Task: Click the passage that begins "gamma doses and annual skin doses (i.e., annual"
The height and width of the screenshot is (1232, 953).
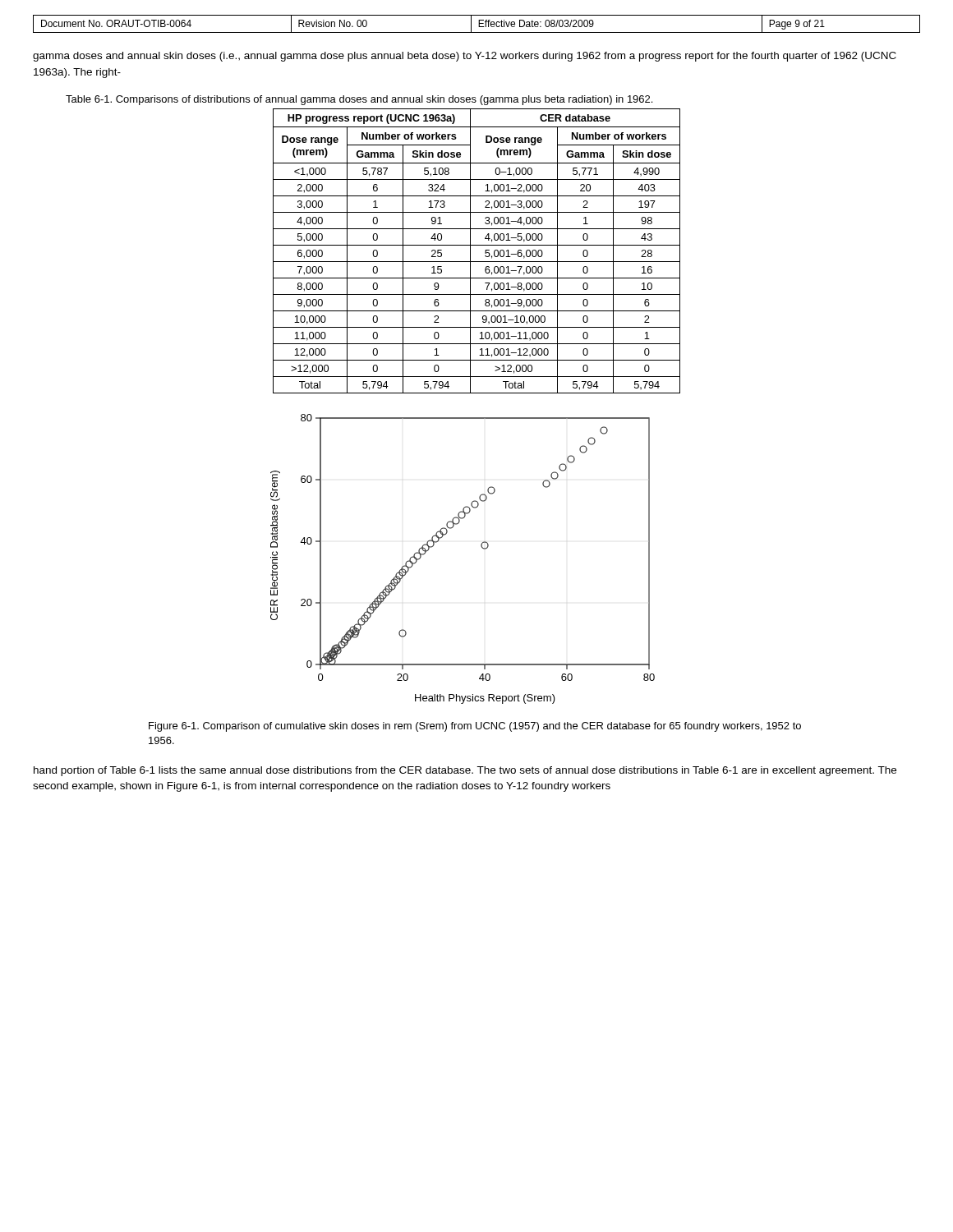Action: (x=465, y=63)
